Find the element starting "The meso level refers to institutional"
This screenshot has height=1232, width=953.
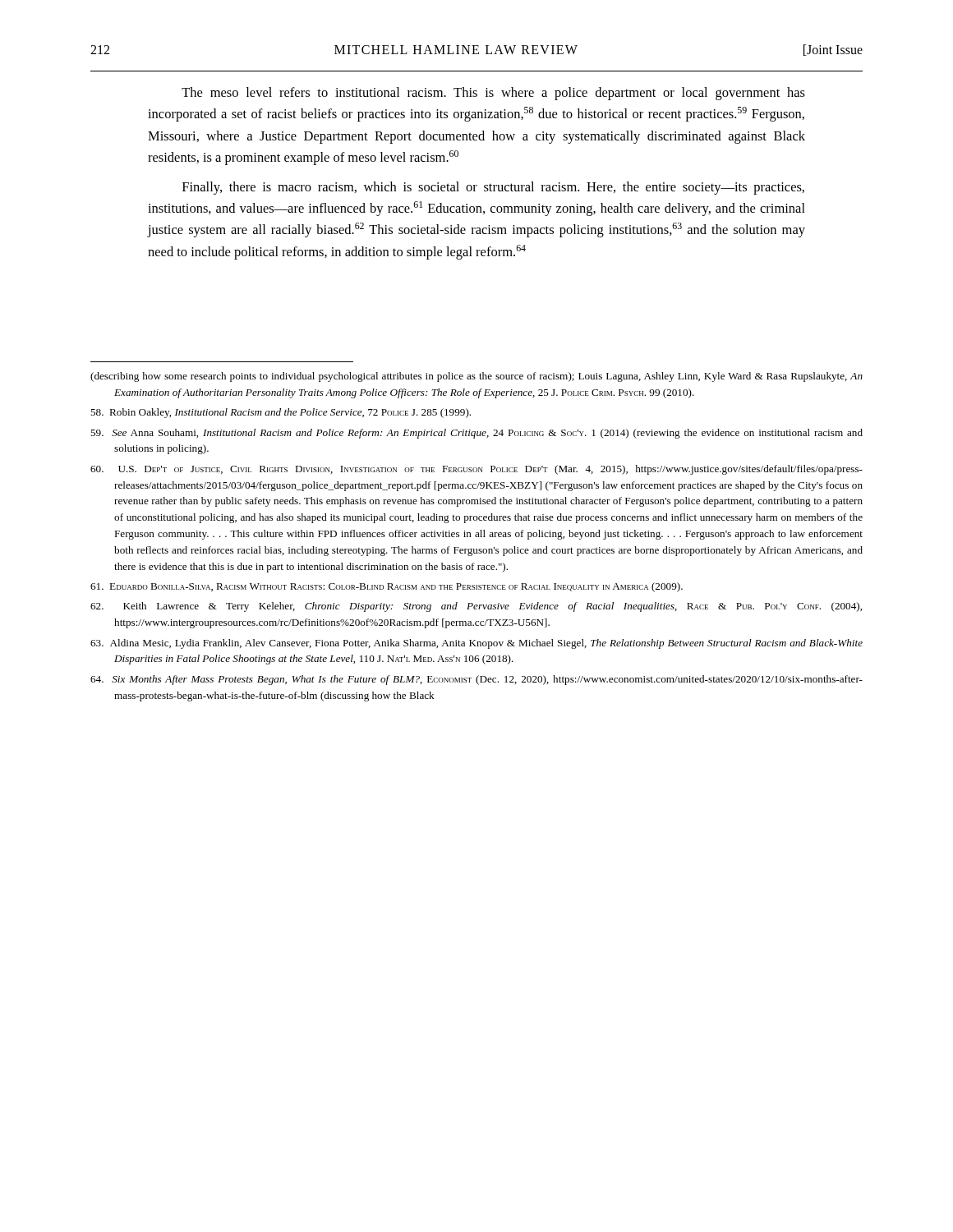point(476,173)
